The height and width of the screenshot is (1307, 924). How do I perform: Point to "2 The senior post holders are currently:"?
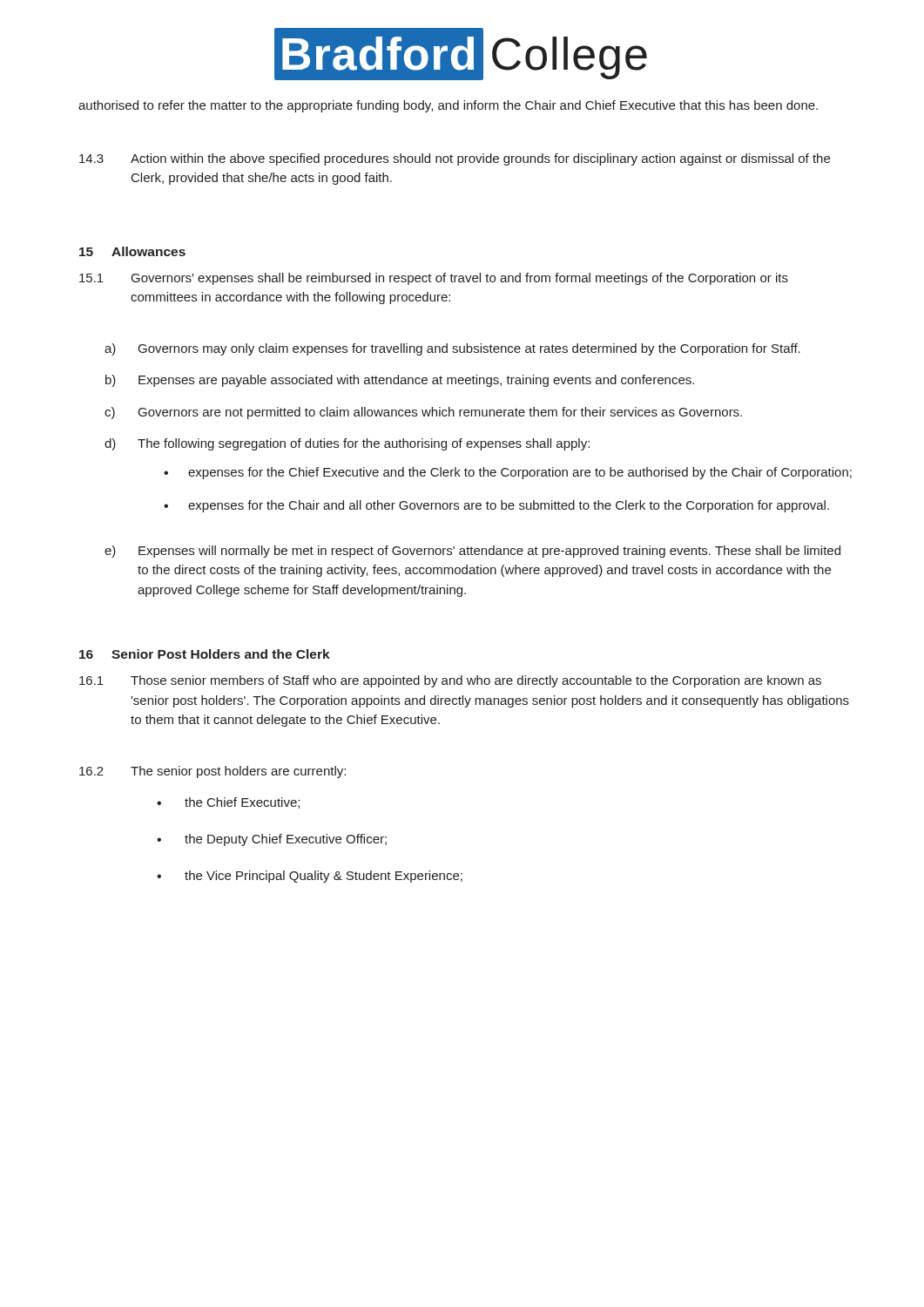[212, 772]
